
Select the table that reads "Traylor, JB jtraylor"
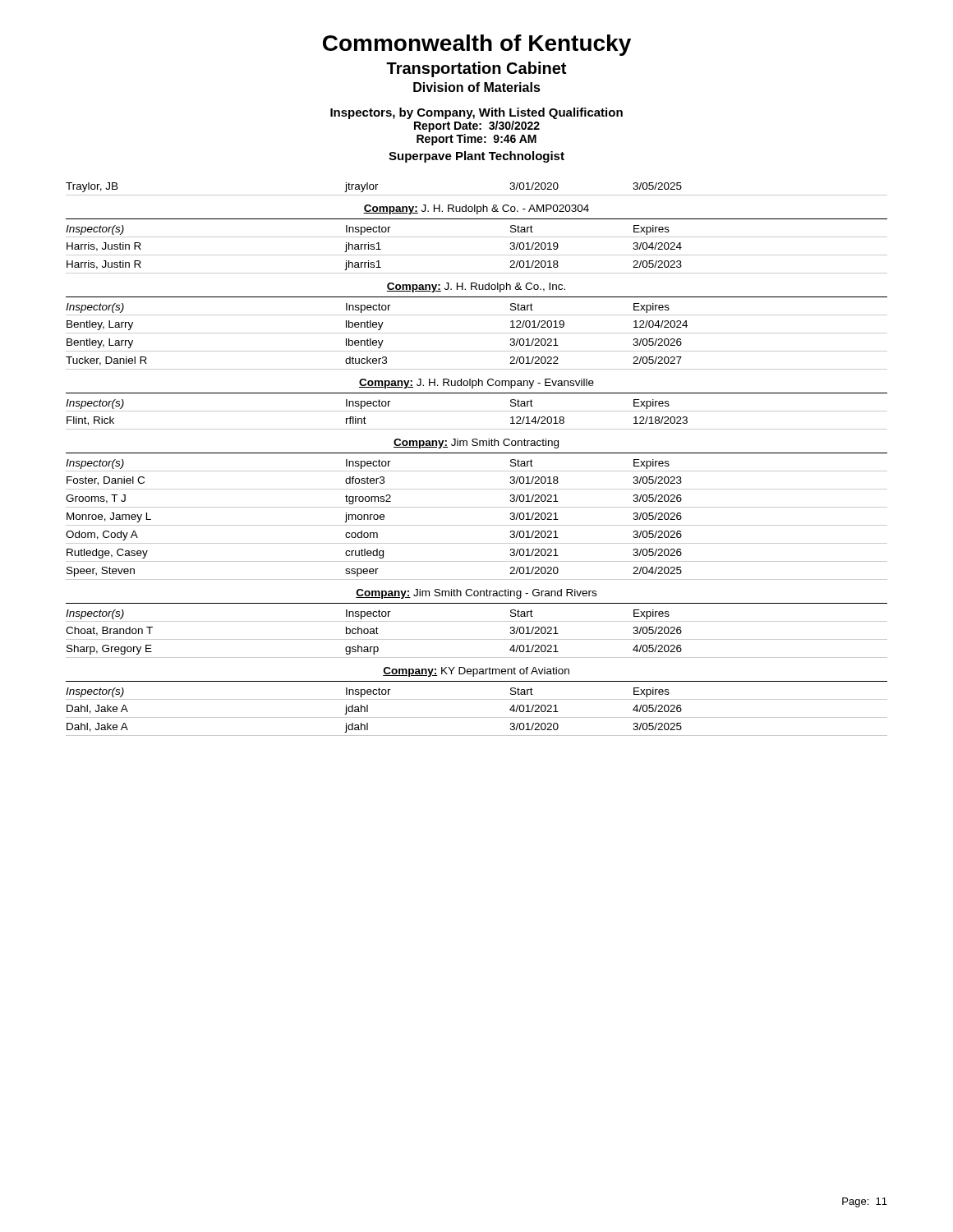pos(476,457)
